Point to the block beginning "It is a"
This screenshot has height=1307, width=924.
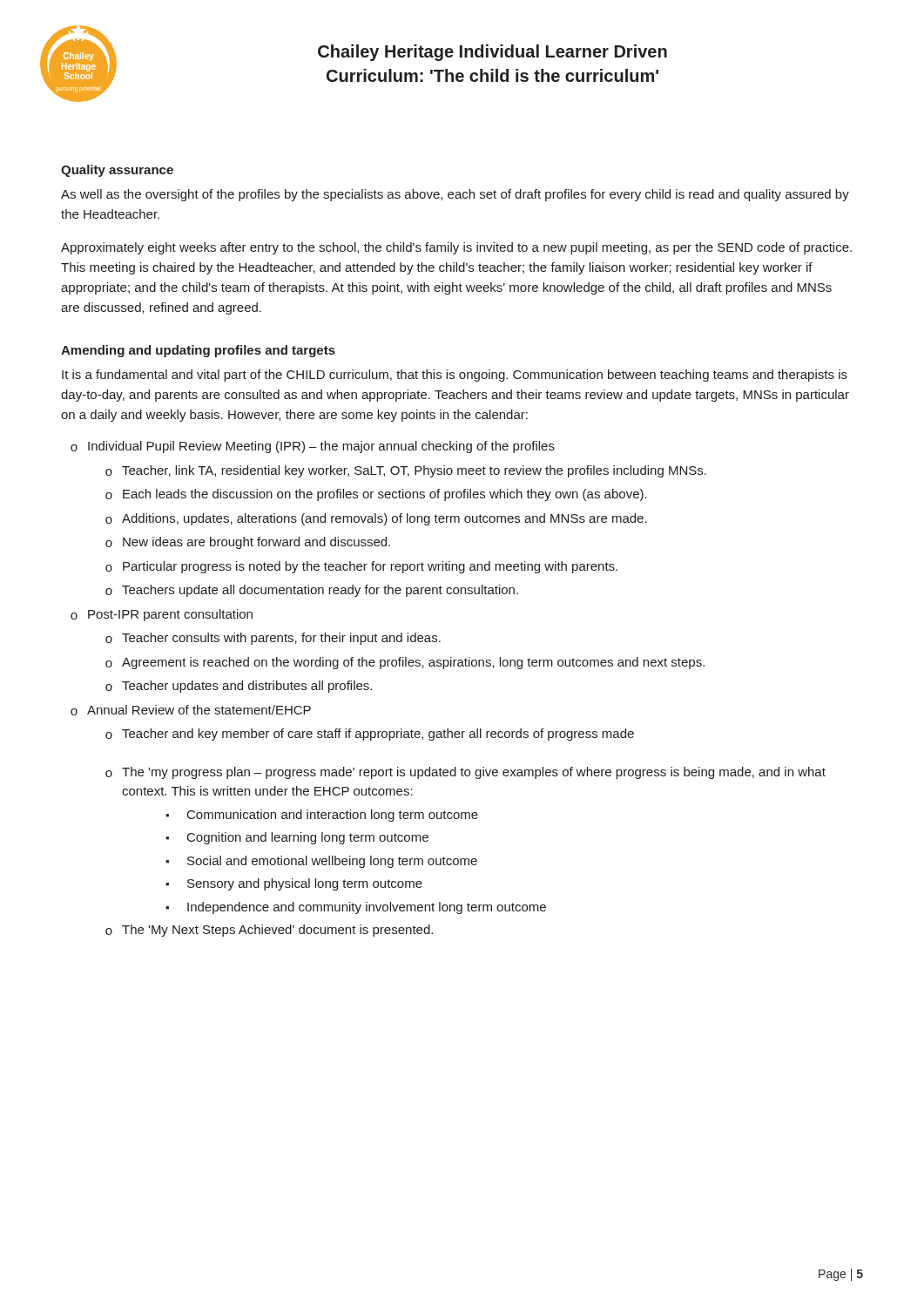(x=455, y=394)
